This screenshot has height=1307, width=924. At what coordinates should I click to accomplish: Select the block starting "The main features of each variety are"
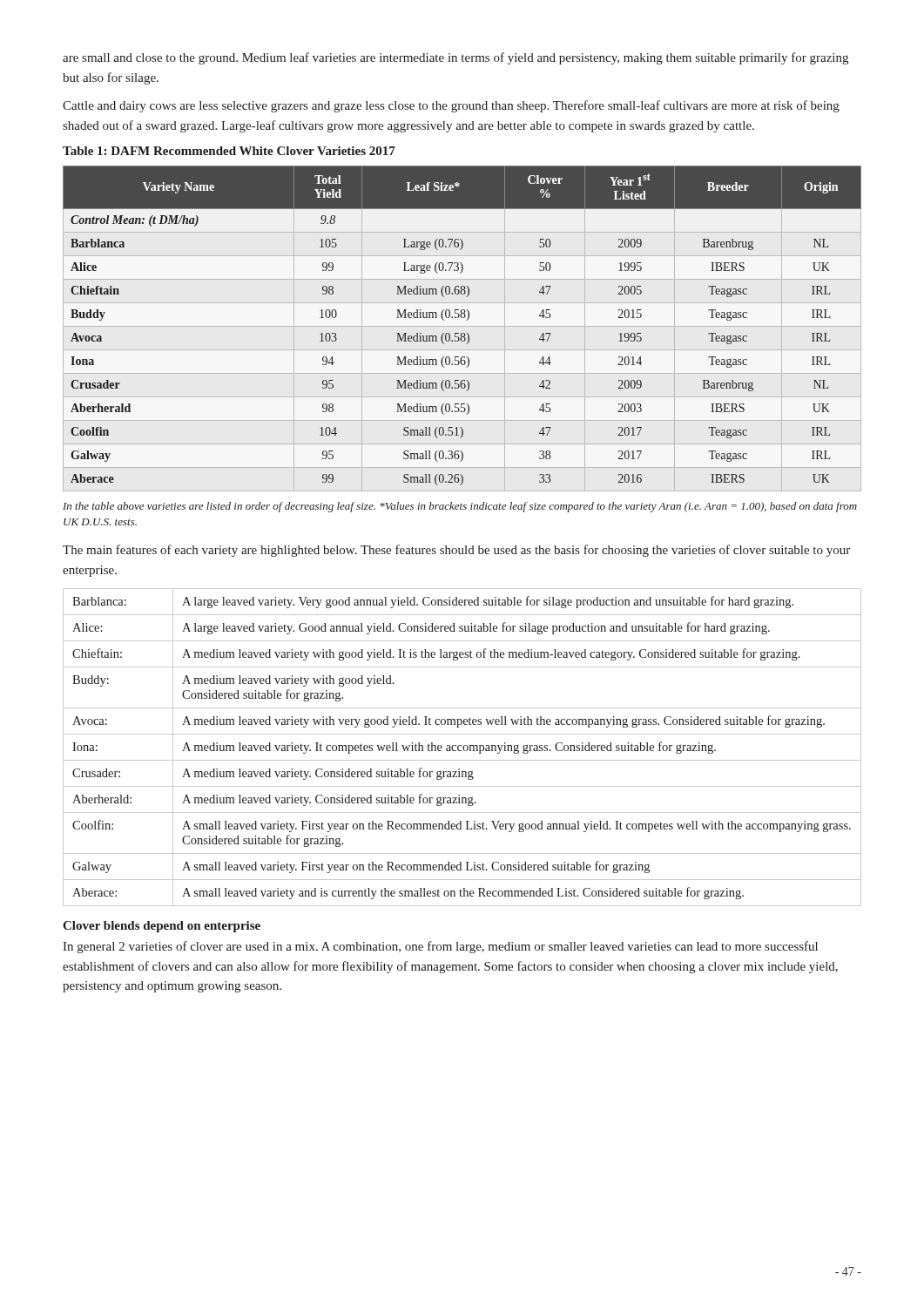457,560
